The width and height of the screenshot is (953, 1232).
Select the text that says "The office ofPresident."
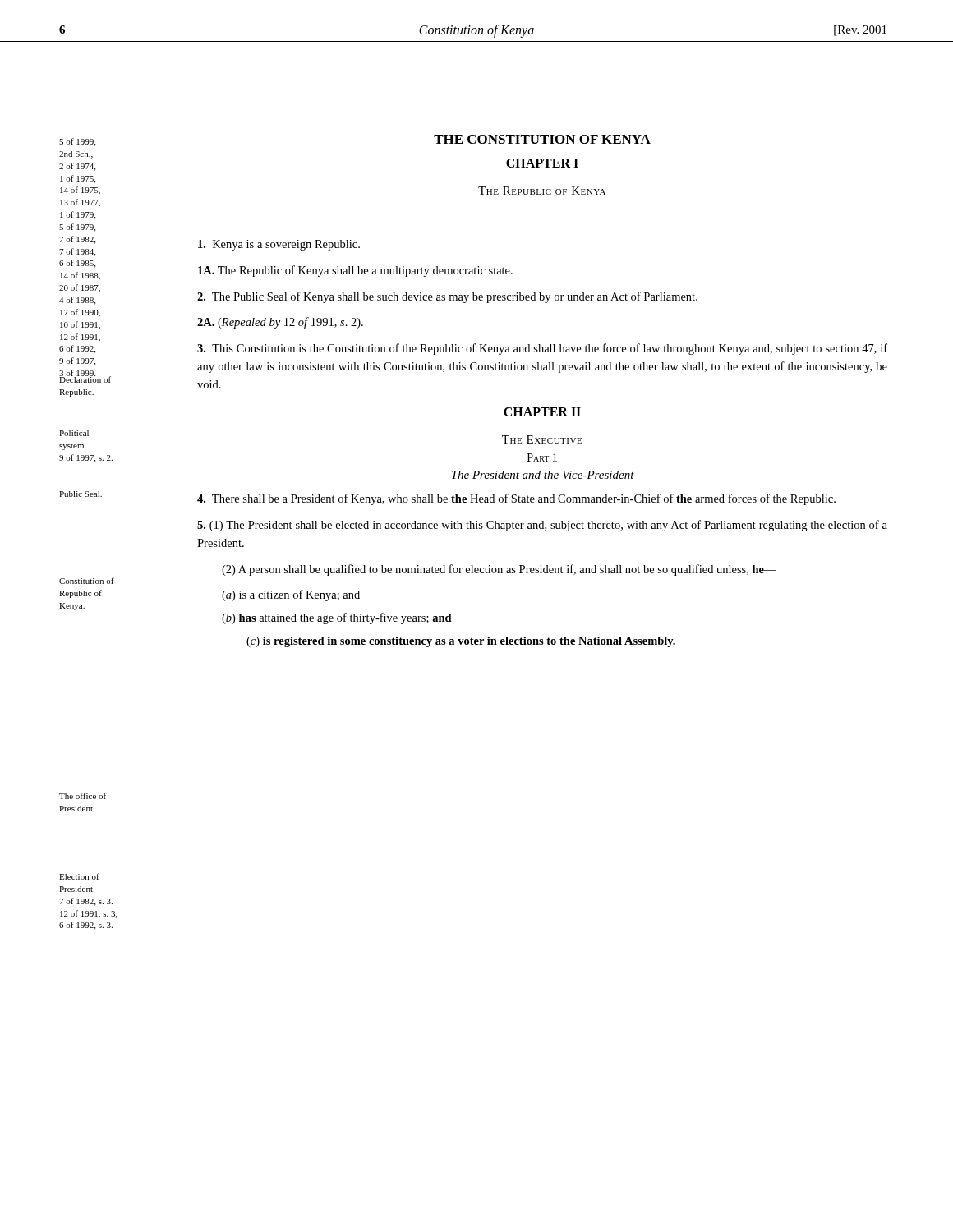click(83, 802)
